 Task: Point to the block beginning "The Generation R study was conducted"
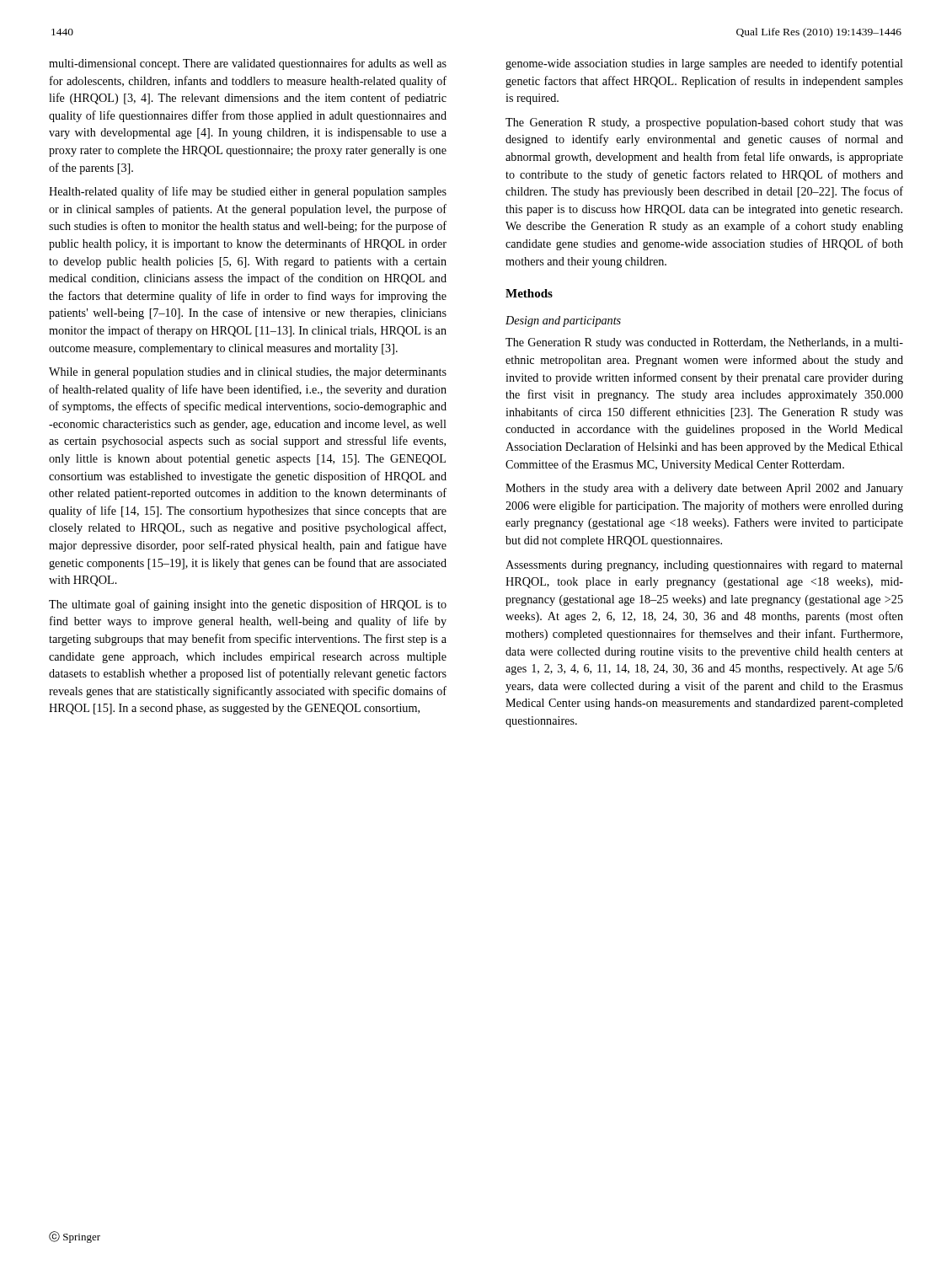click(x=704, y=403)
